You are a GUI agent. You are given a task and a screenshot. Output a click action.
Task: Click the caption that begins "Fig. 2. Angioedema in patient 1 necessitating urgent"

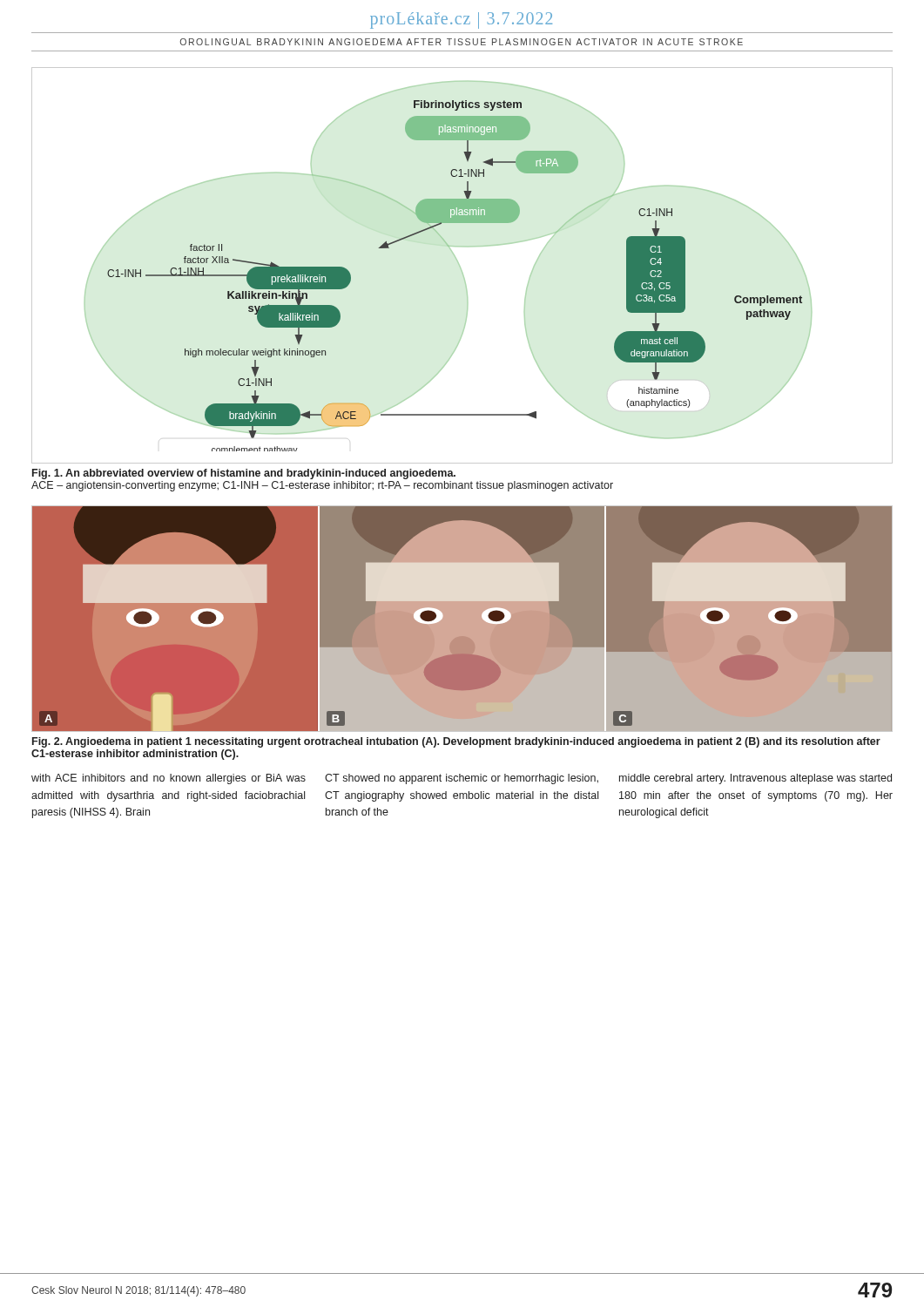[x=456, y=748]
